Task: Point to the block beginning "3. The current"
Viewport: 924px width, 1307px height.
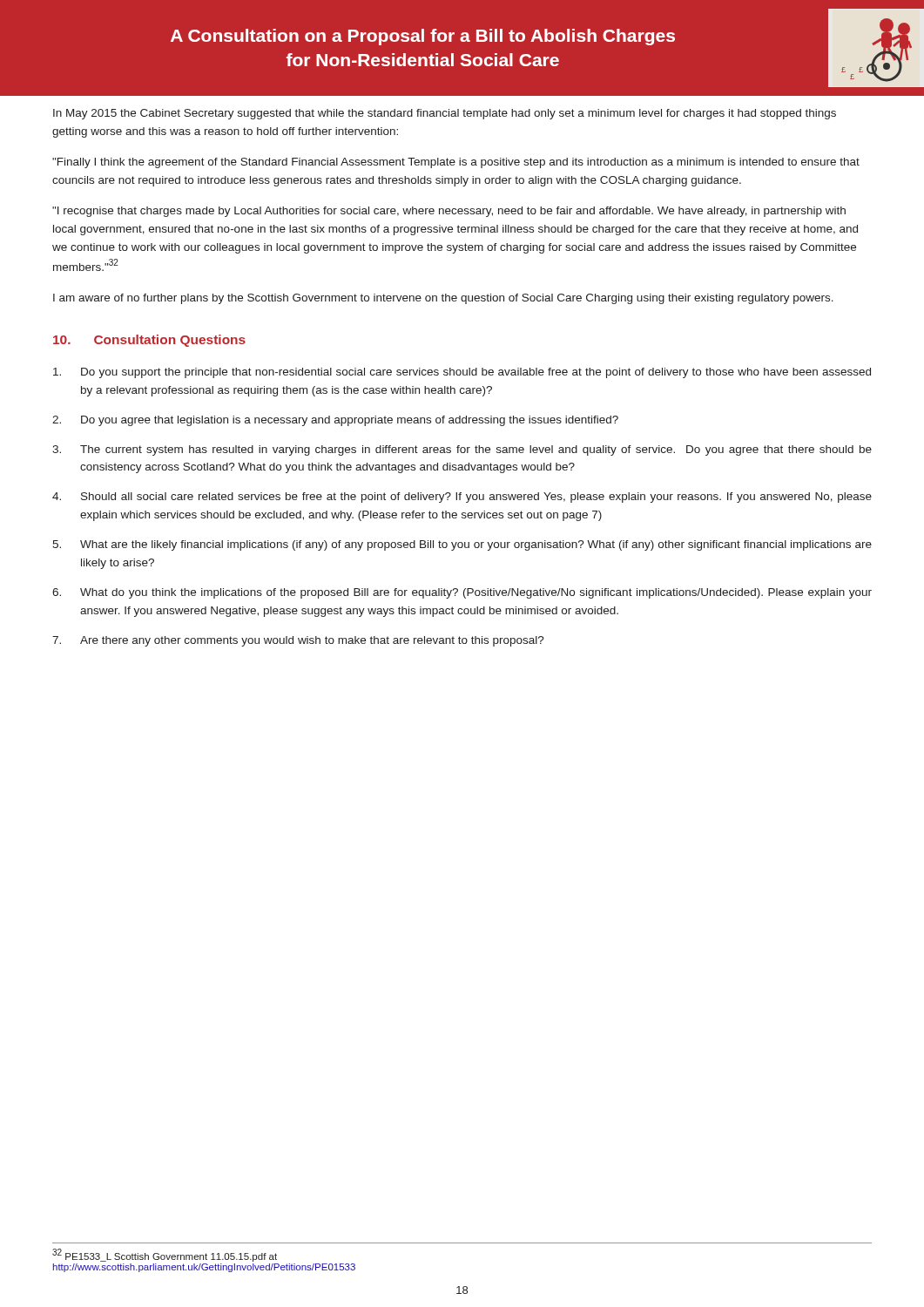Action: click(462, 459)
